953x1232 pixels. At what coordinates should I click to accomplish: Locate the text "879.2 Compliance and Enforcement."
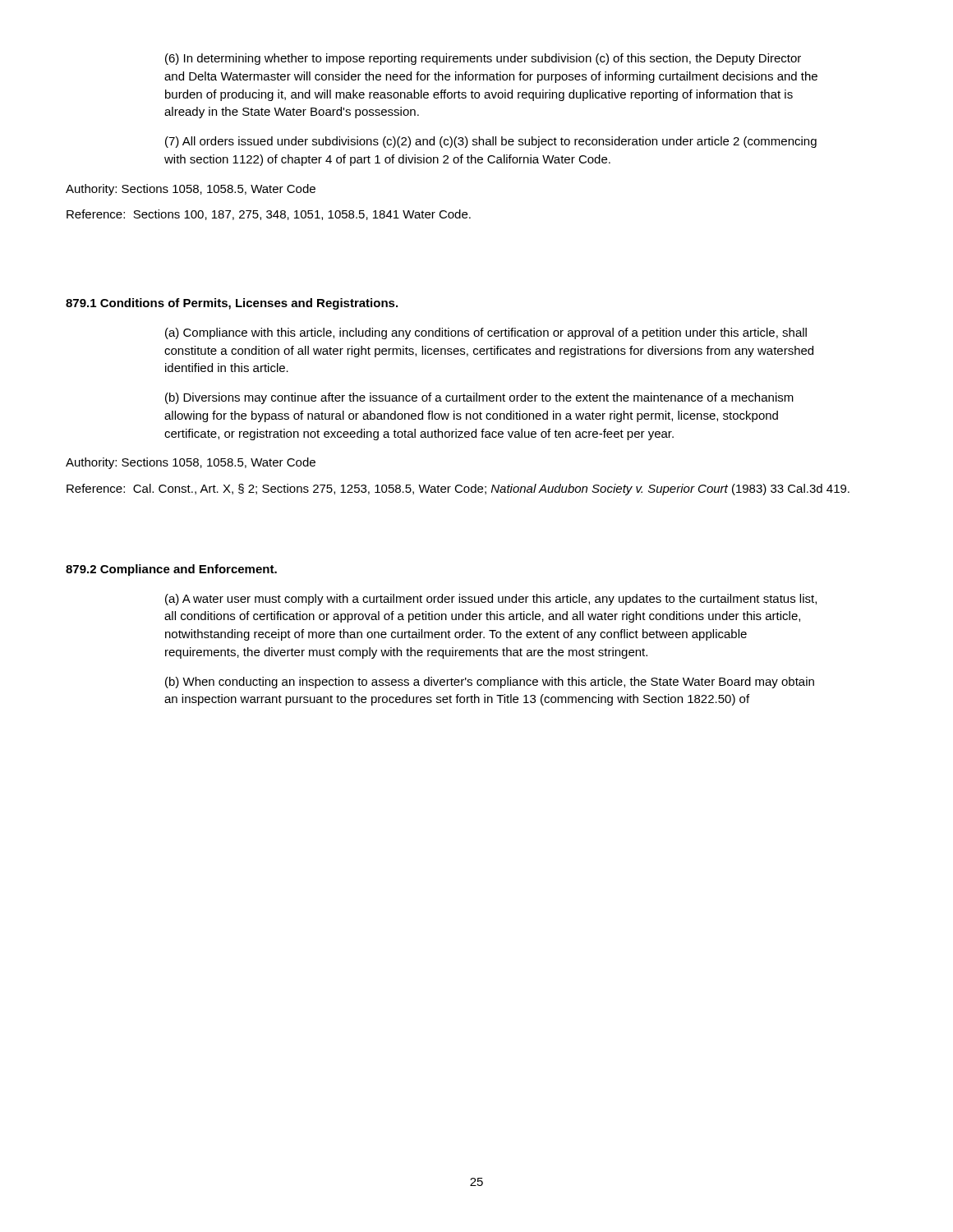point(172,569)
